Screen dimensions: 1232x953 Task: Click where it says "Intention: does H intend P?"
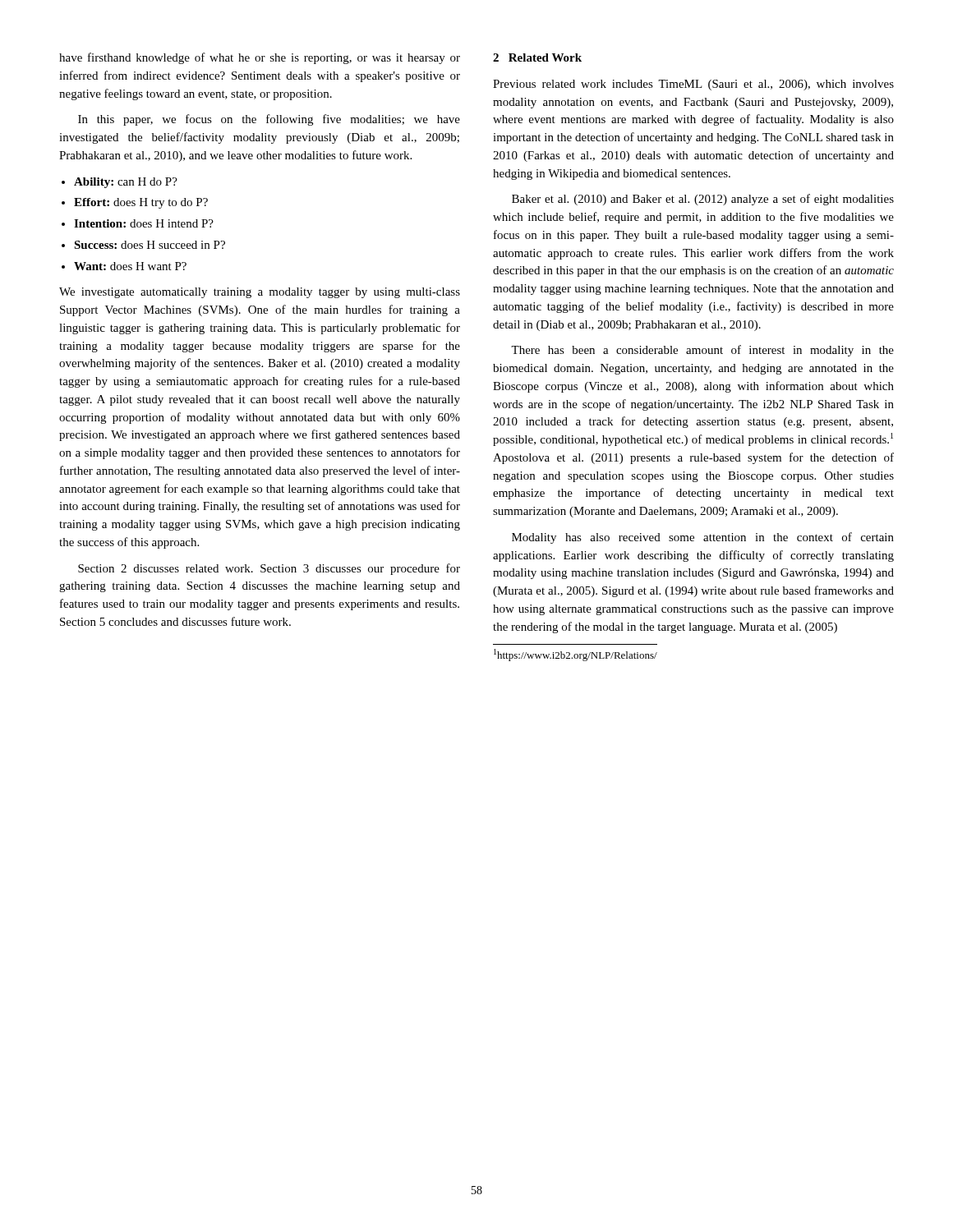click(x=144, y=223)
